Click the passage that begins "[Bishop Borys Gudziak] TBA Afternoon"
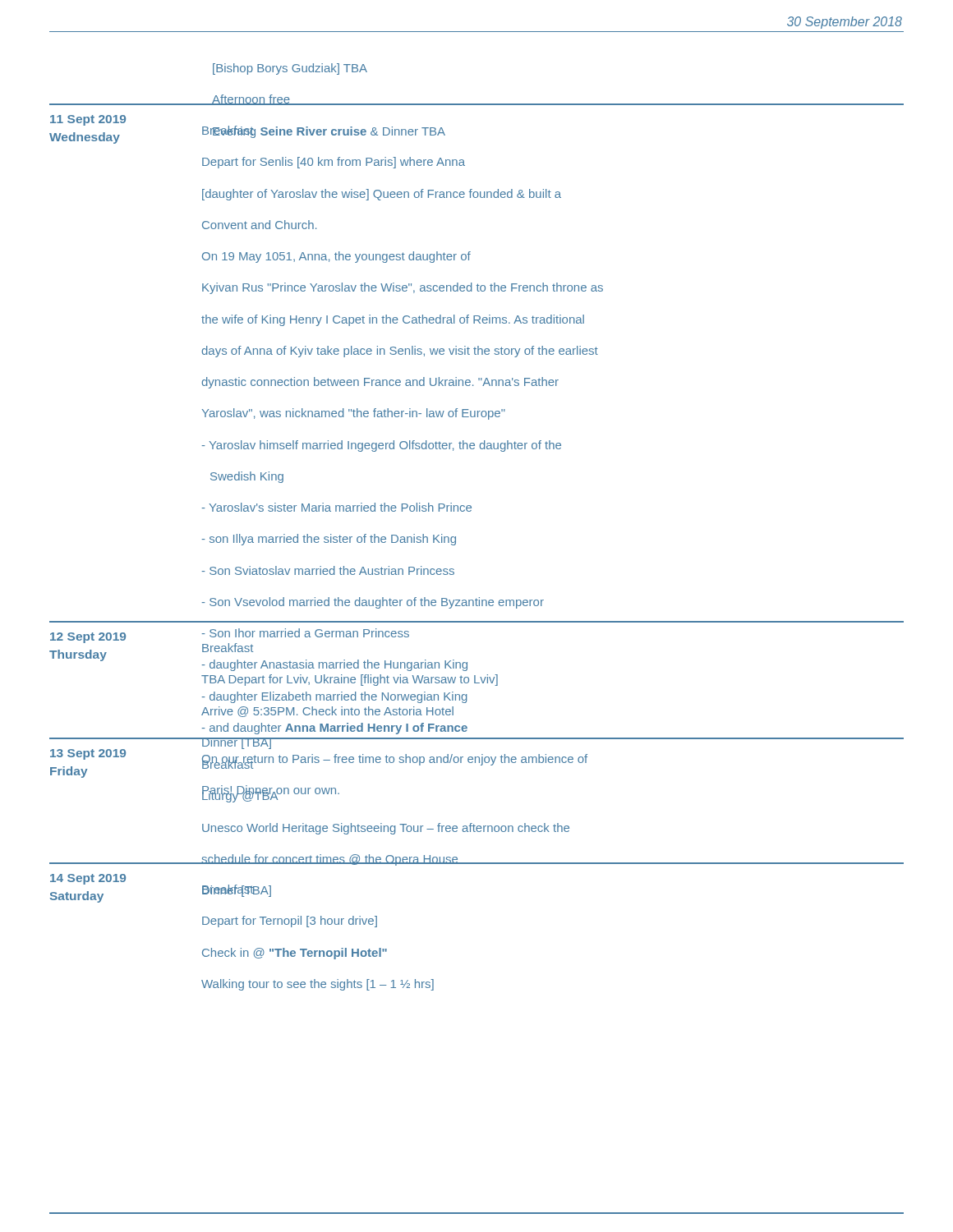 [550, 99]
